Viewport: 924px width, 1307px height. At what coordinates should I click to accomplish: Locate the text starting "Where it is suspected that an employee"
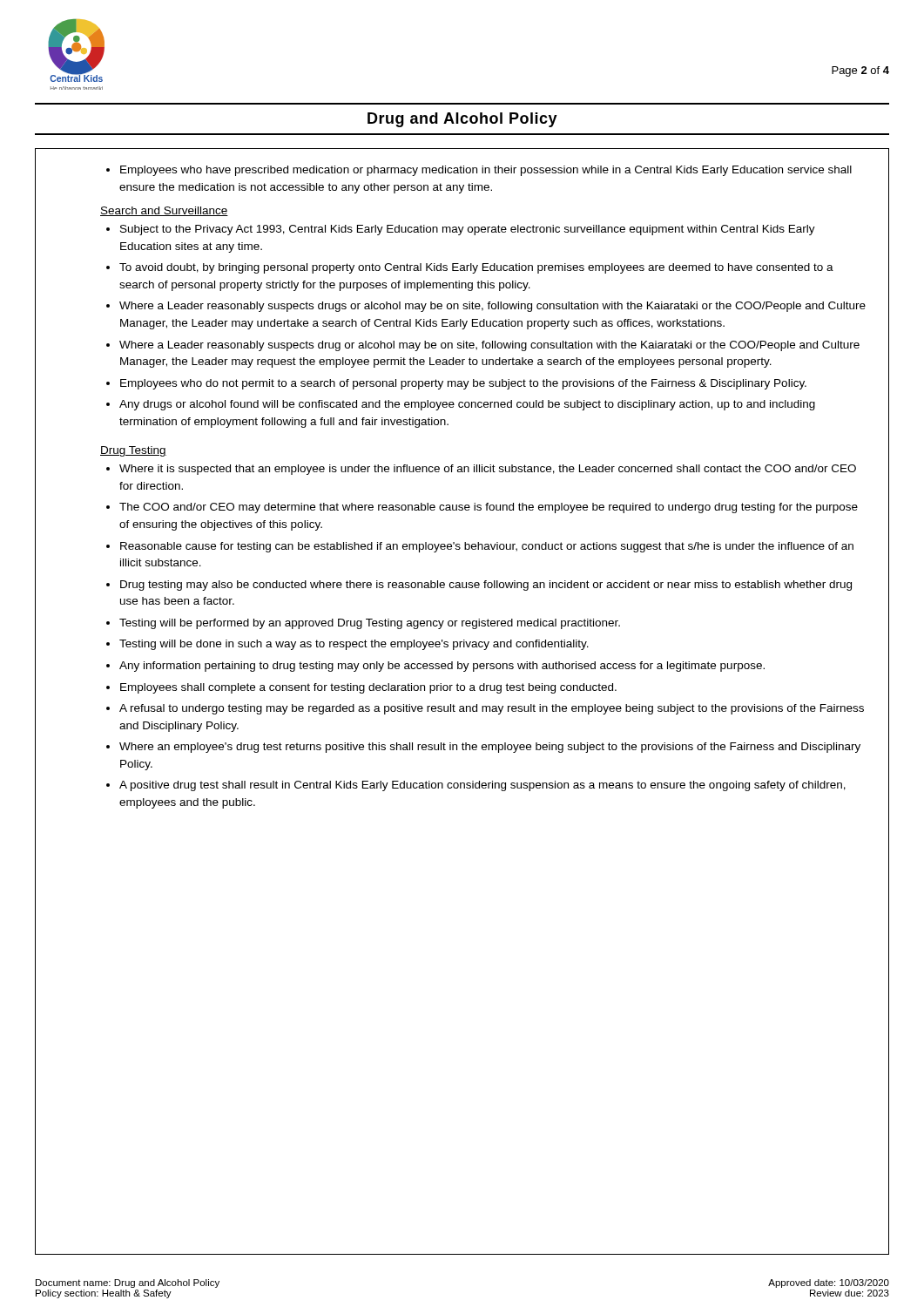tap(488, 477)
